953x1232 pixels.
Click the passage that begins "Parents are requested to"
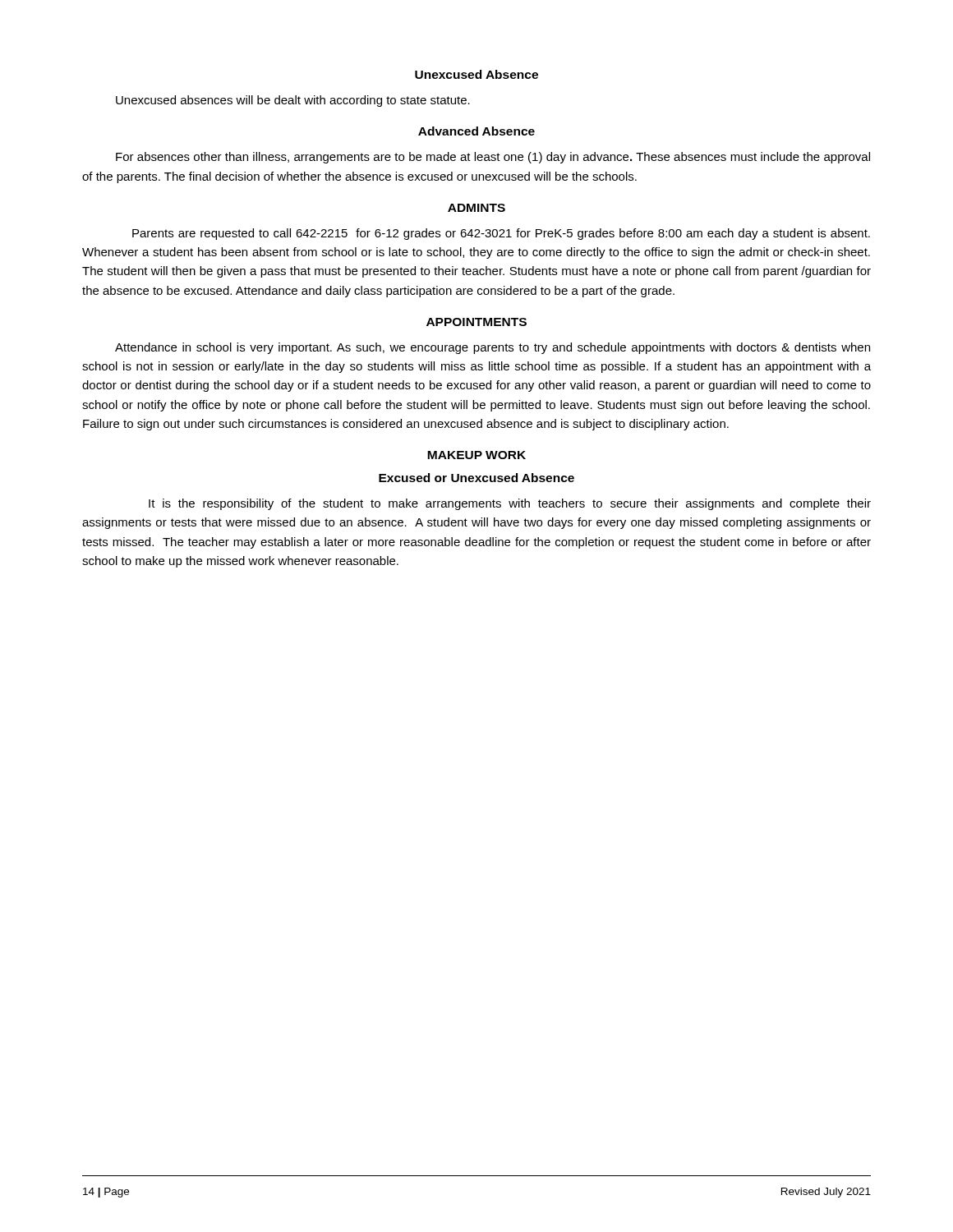click(476, 261)
